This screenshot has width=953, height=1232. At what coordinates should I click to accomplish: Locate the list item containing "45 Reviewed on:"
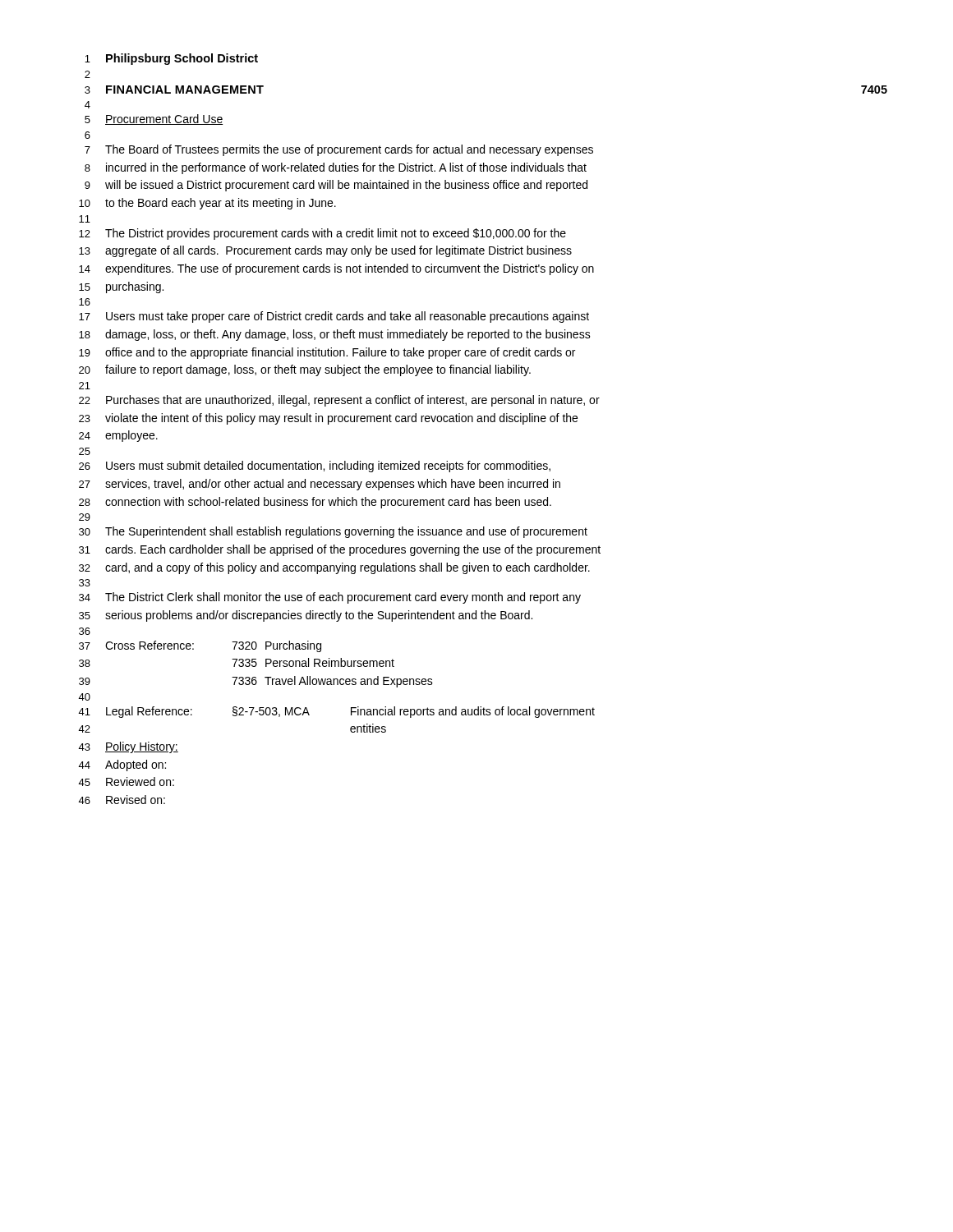[126, 781]
